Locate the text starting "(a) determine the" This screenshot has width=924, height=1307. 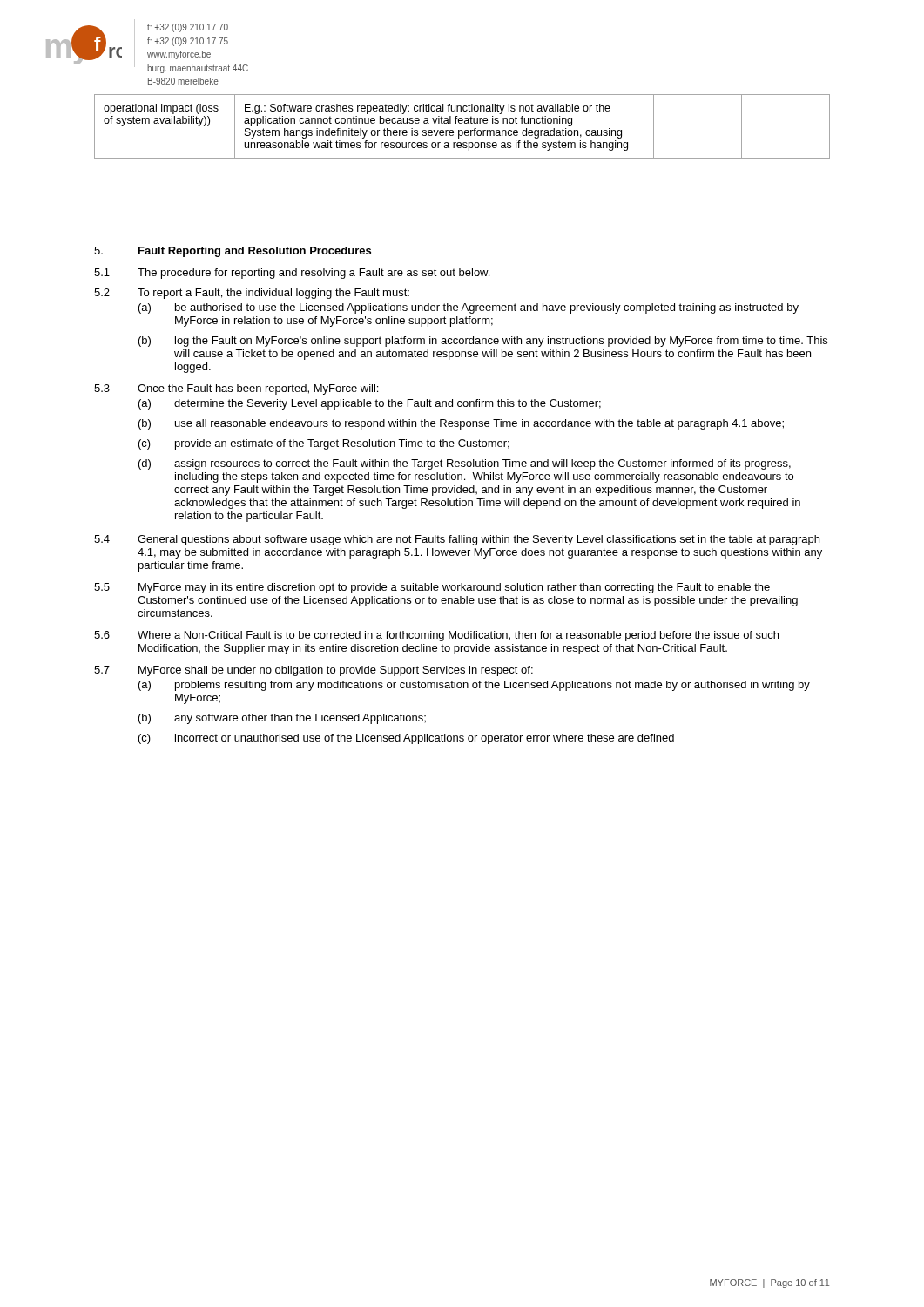pyautogui.click(x=484, y=403)
